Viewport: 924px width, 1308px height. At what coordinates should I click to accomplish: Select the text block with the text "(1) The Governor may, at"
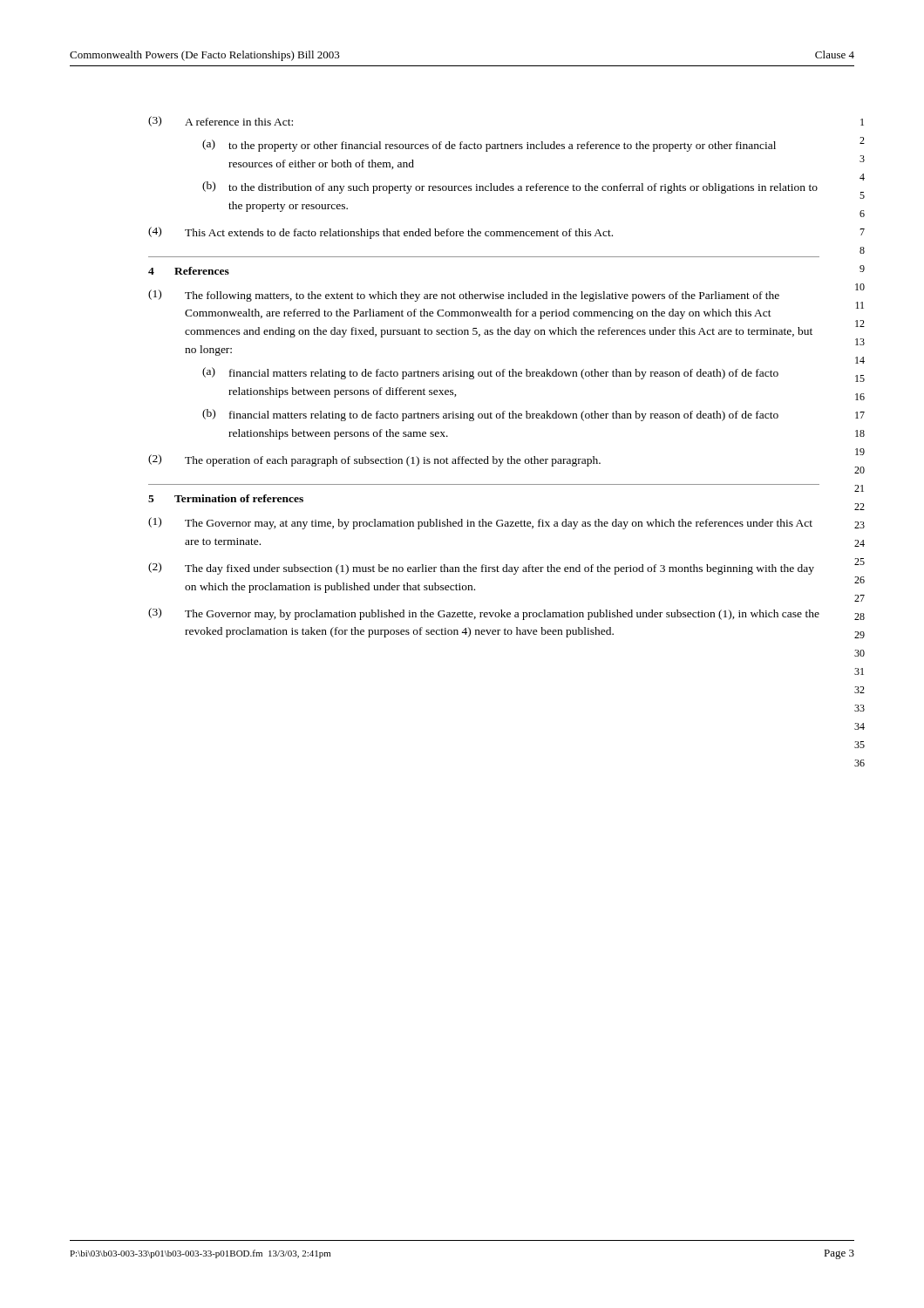click(484, 533)
